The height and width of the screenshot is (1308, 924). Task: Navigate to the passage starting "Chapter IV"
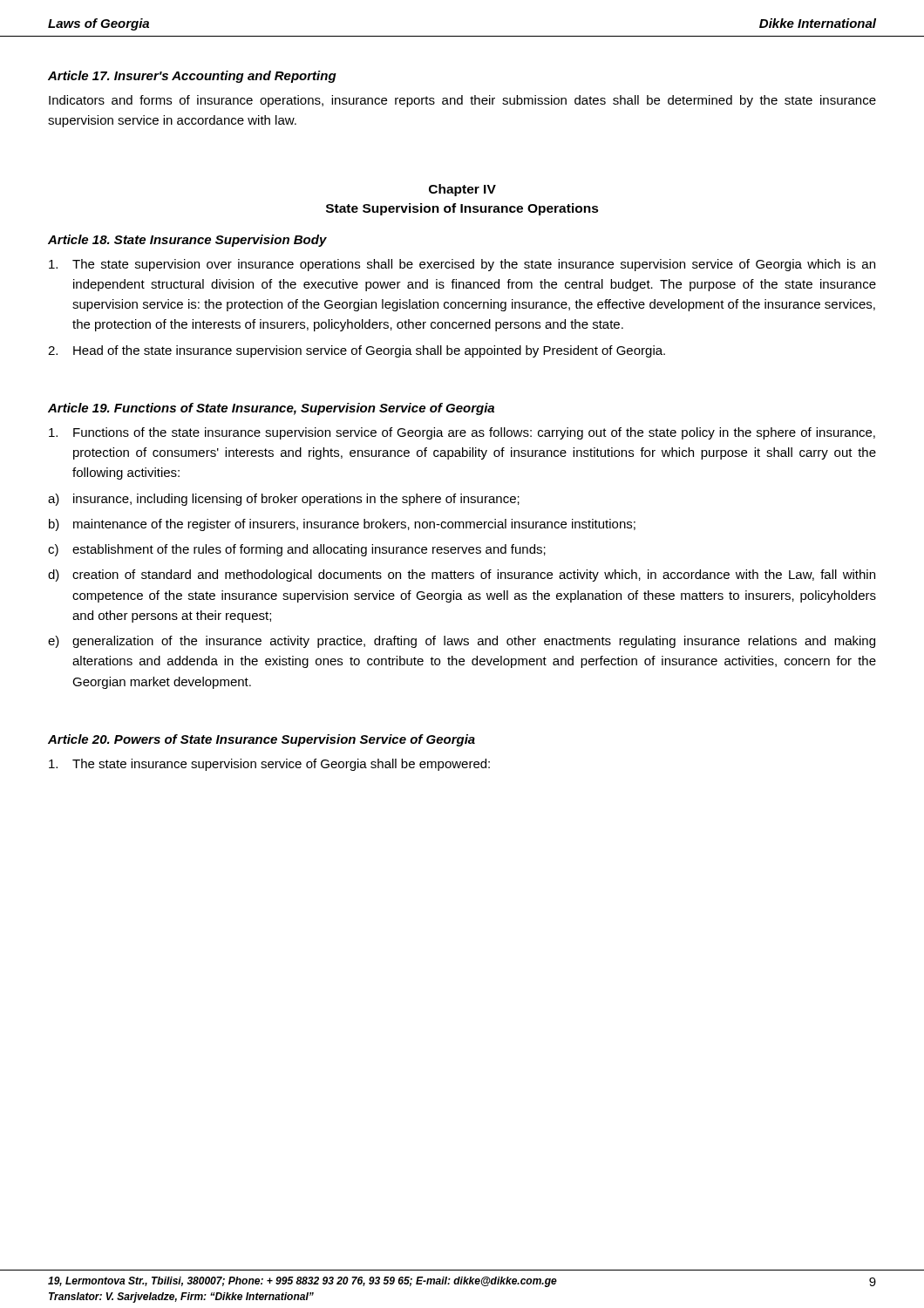[x=462, y=188]
